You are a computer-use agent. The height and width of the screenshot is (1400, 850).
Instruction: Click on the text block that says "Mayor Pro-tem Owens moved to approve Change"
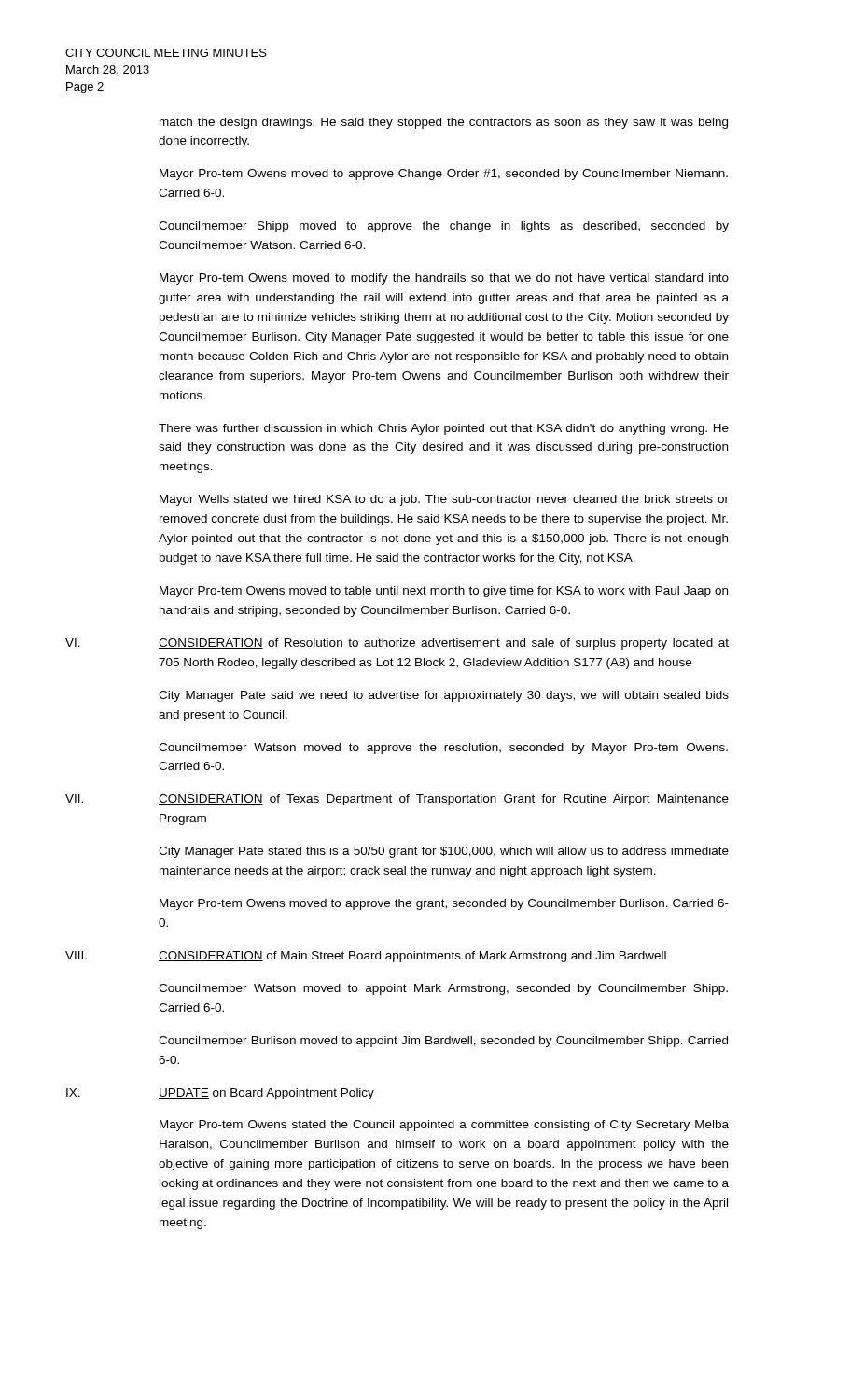(444, 183)
